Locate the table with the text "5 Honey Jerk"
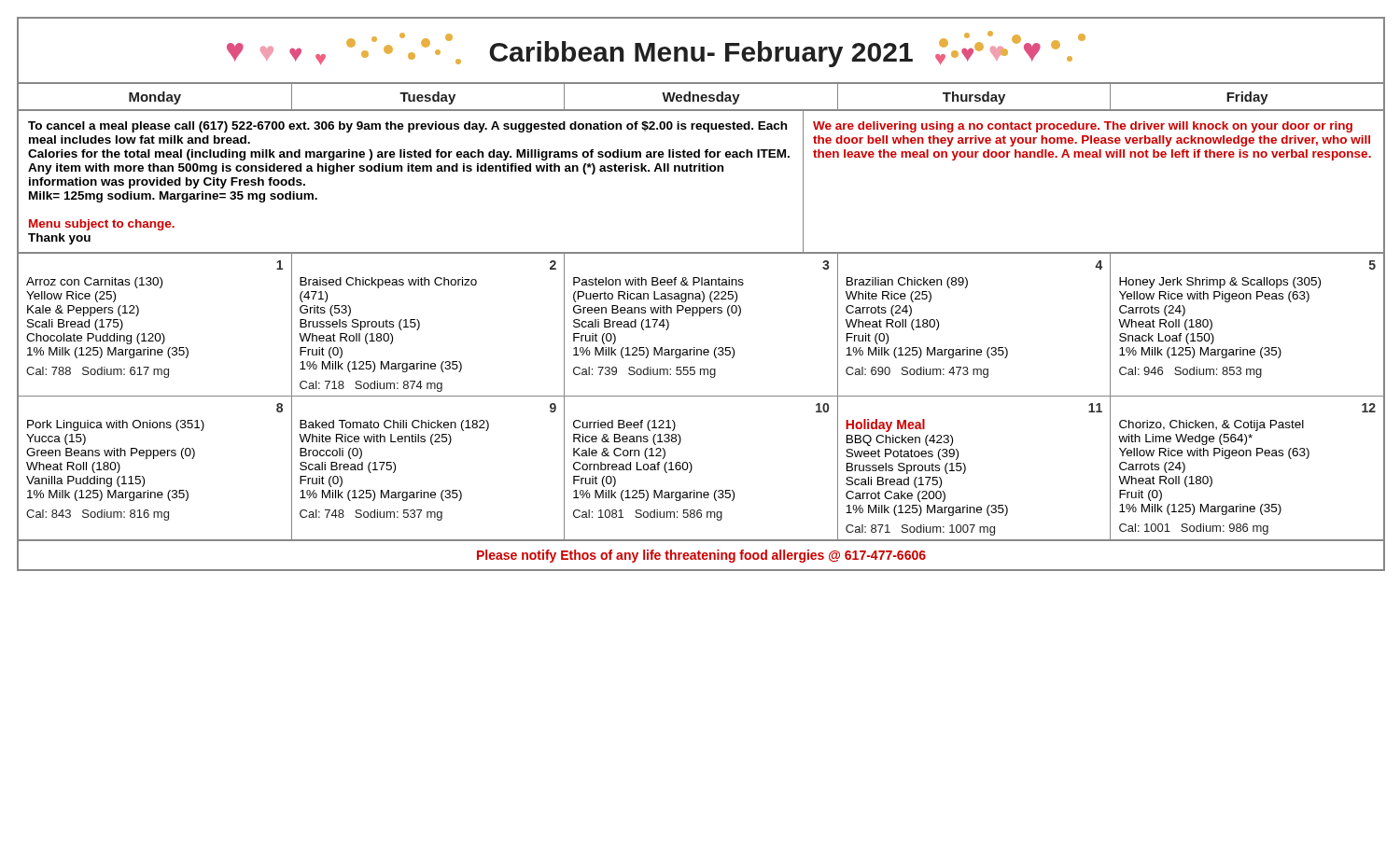Viewport: 1400px width, 850px height. tap(1247, 325)
